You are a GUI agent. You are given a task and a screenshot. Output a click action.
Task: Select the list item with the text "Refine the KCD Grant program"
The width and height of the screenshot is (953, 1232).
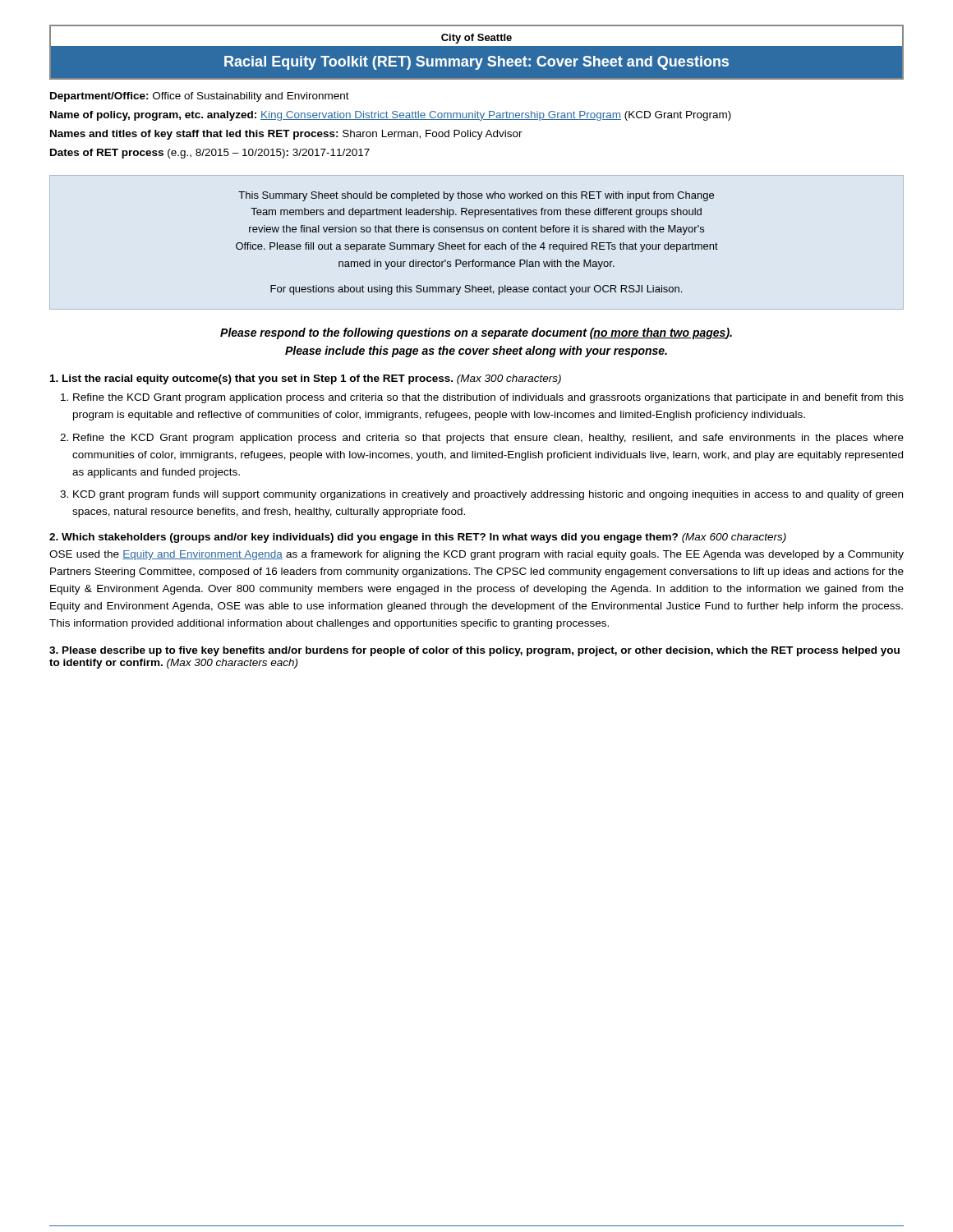pyautogui.click(x=476, y=455)
